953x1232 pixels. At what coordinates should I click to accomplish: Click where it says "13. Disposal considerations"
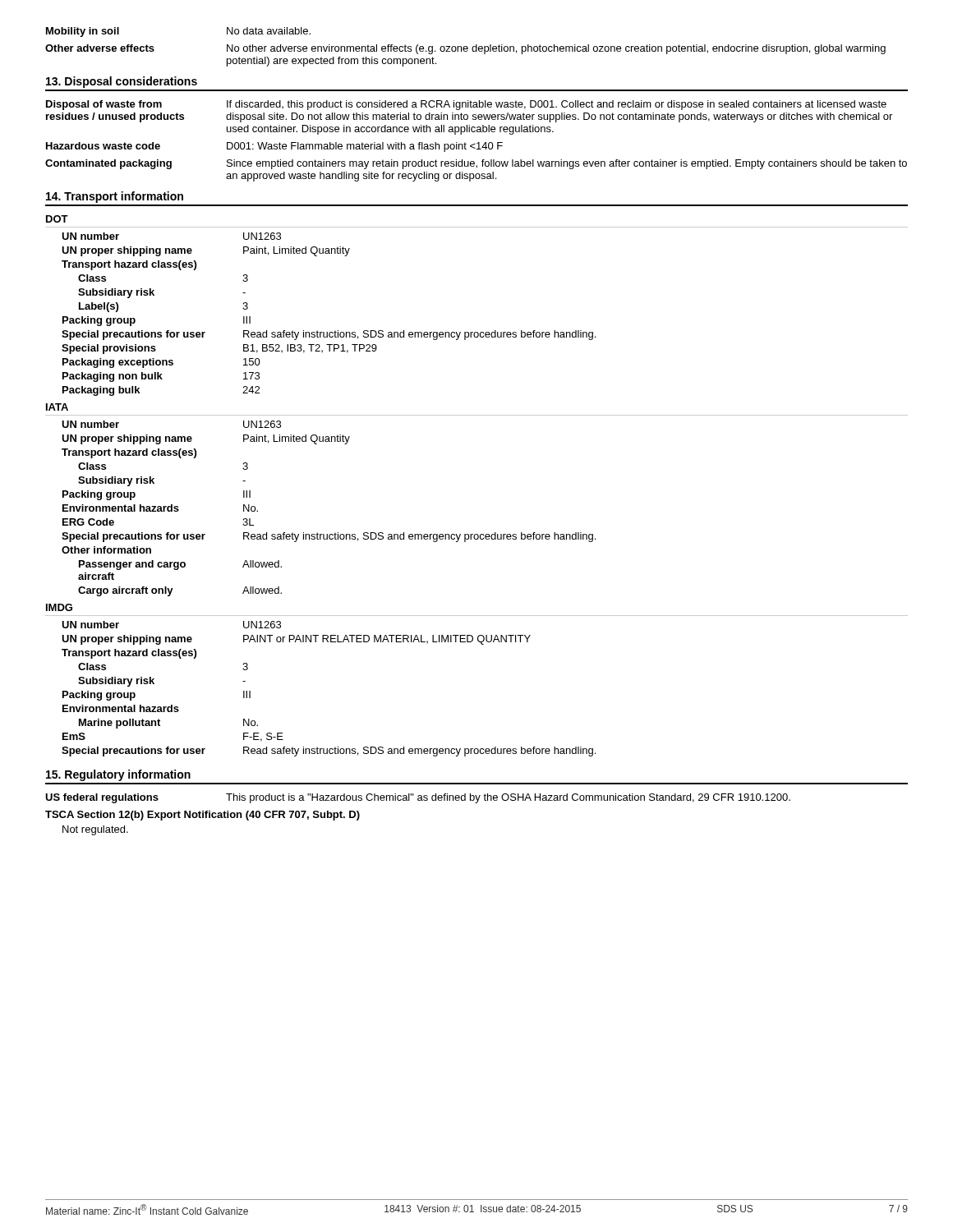[x=121, y=81]
